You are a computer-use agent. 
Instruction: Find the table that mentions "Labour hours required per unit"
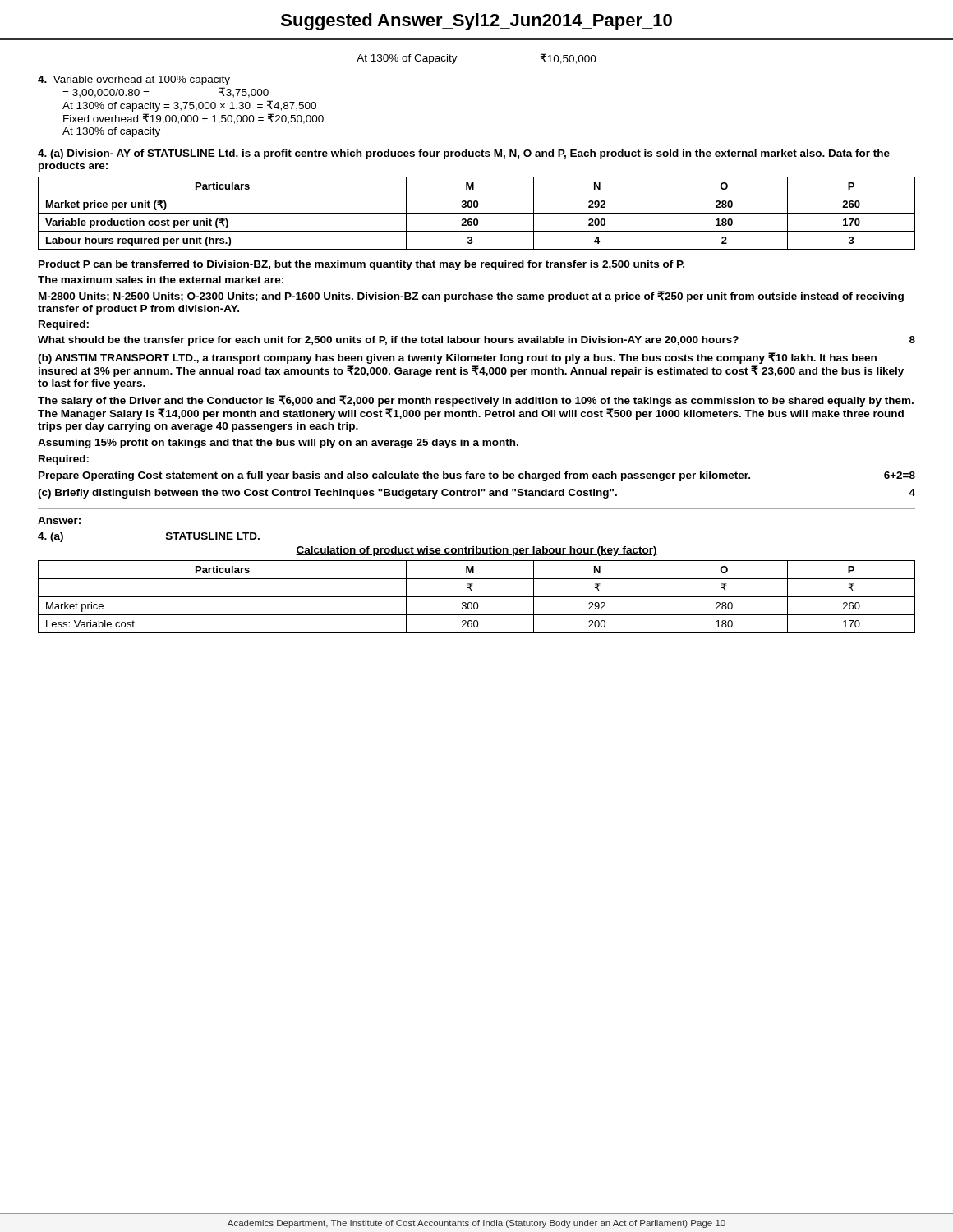(476, 213)
